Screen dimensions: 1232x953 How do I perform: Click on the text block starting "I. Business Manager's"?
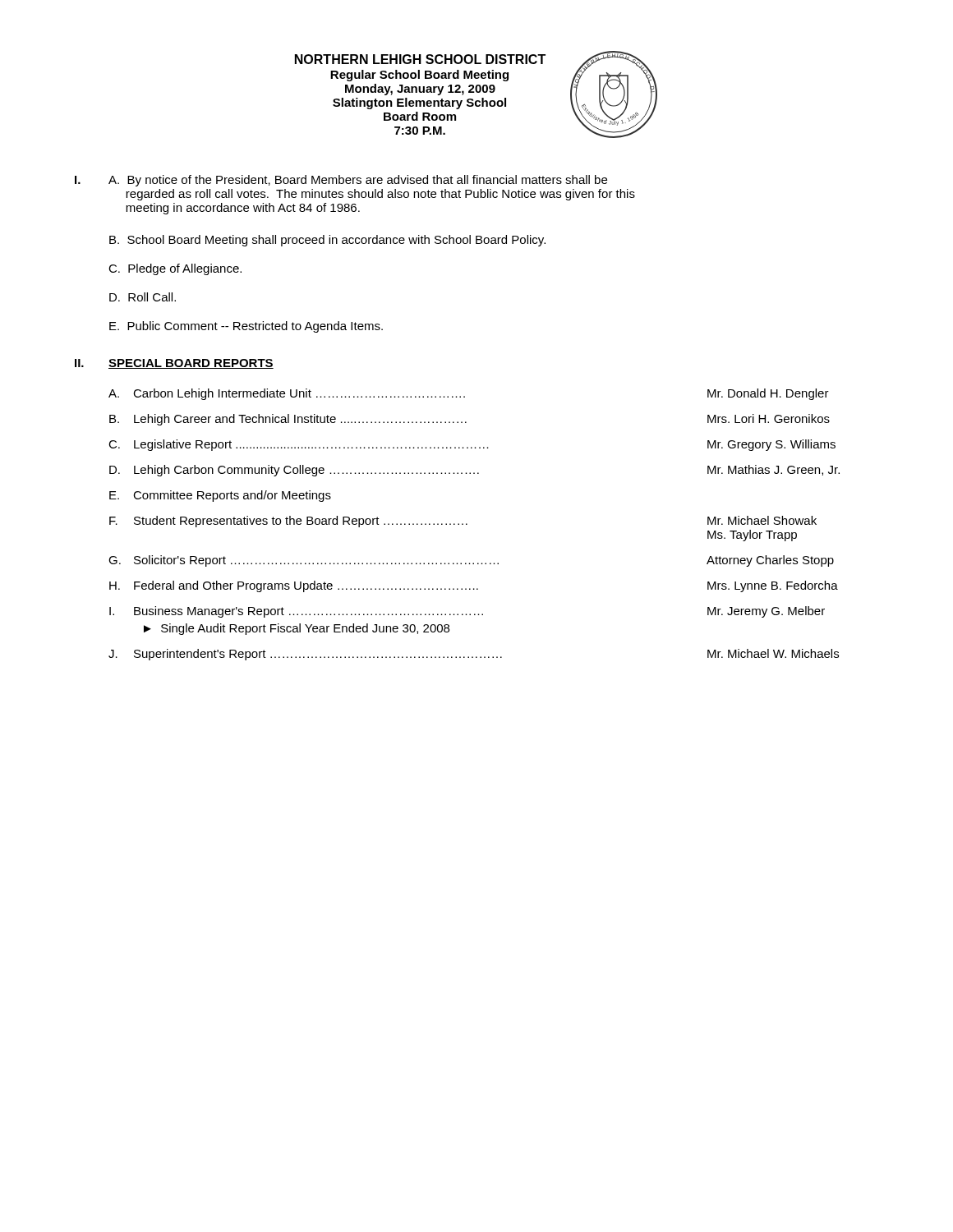[467, 612]
